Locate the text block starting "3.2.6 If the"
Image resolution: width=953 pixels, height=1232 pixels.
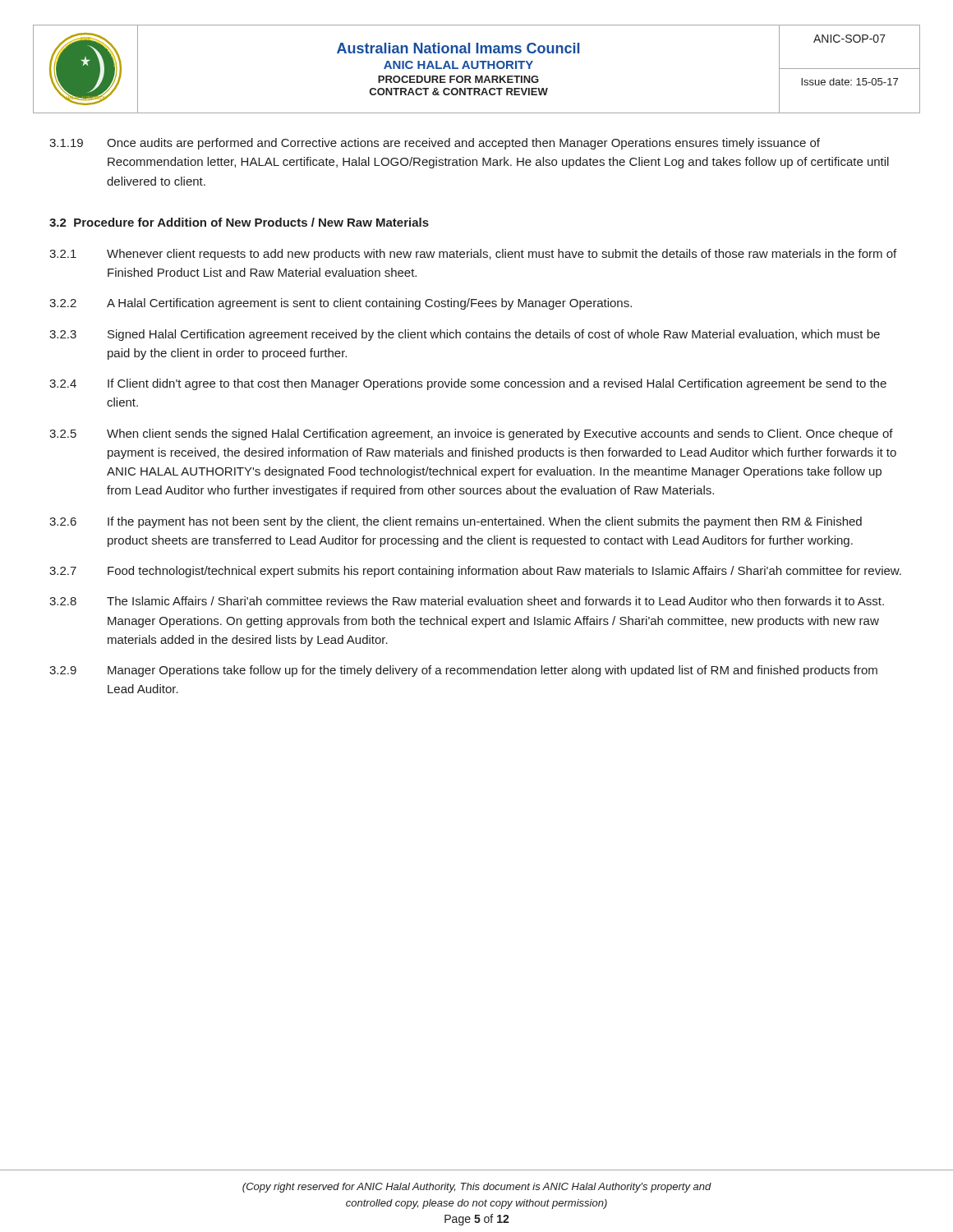point(476,530)
